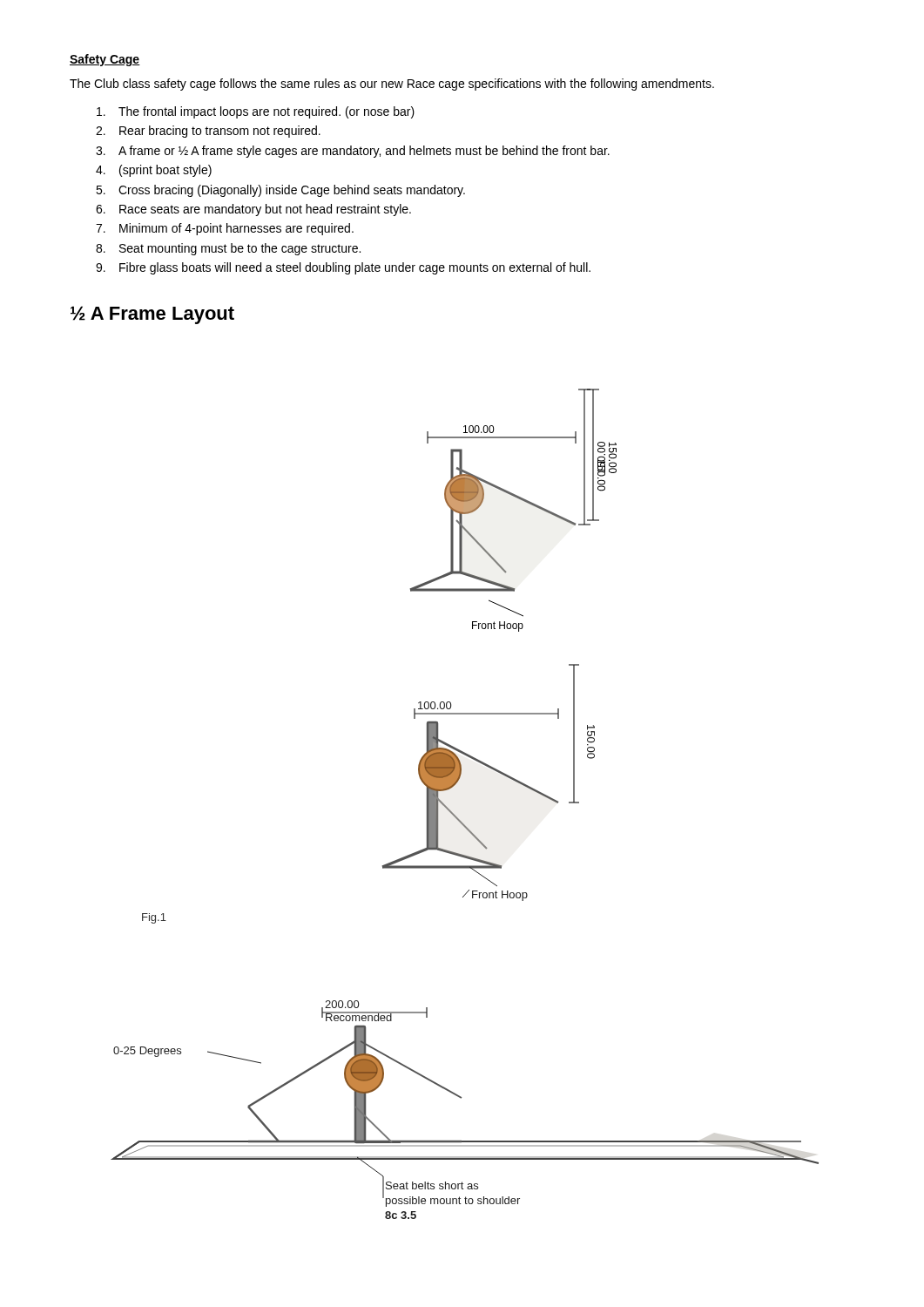This screenshot has width=924, height=1307.
Task: Point to "4.(sprint boat style)"
Action: (154, 171)
